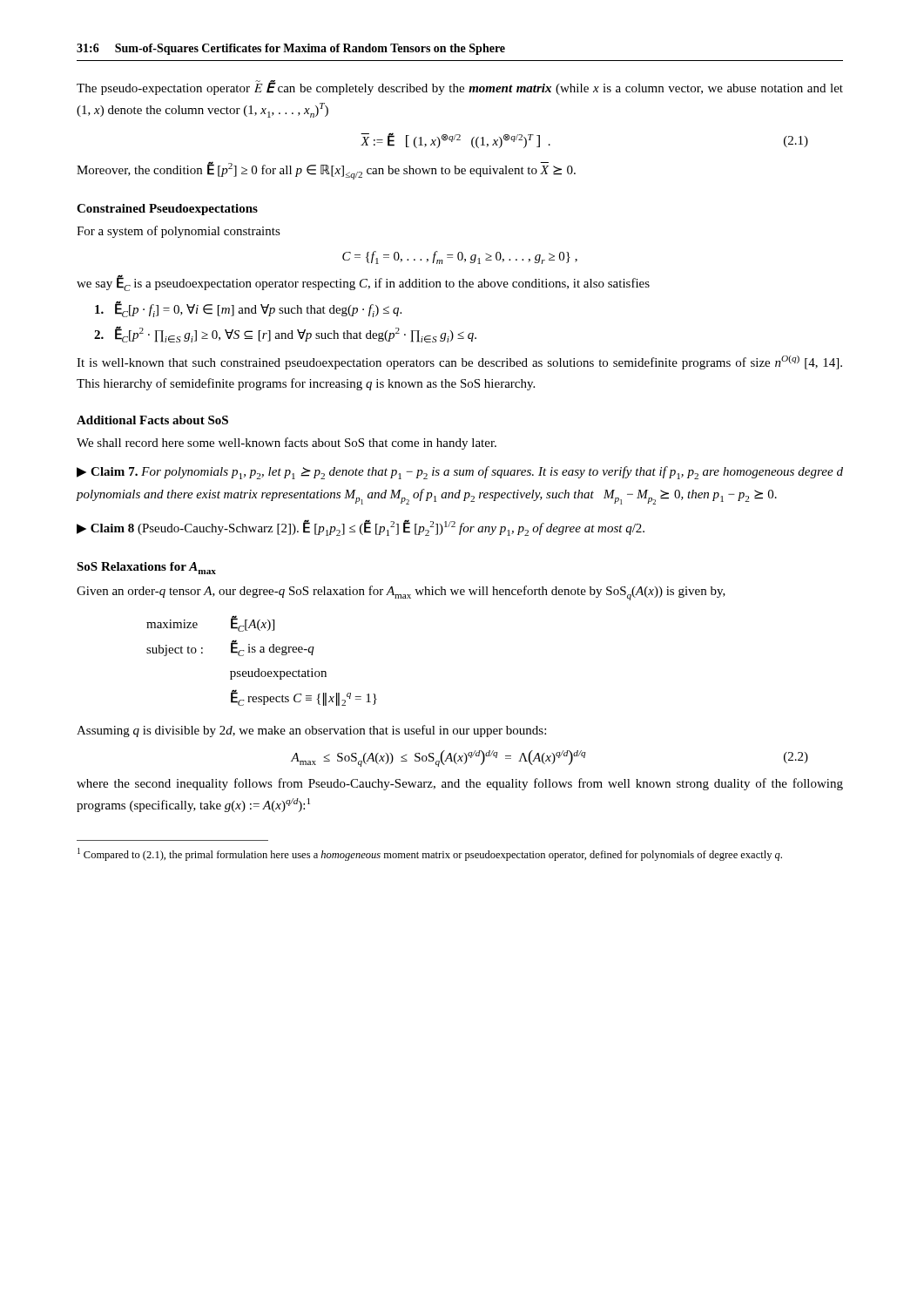
Task: Point to the block beginning "1 Compared to (2.1), the primal"
Action: coord(430,854)
